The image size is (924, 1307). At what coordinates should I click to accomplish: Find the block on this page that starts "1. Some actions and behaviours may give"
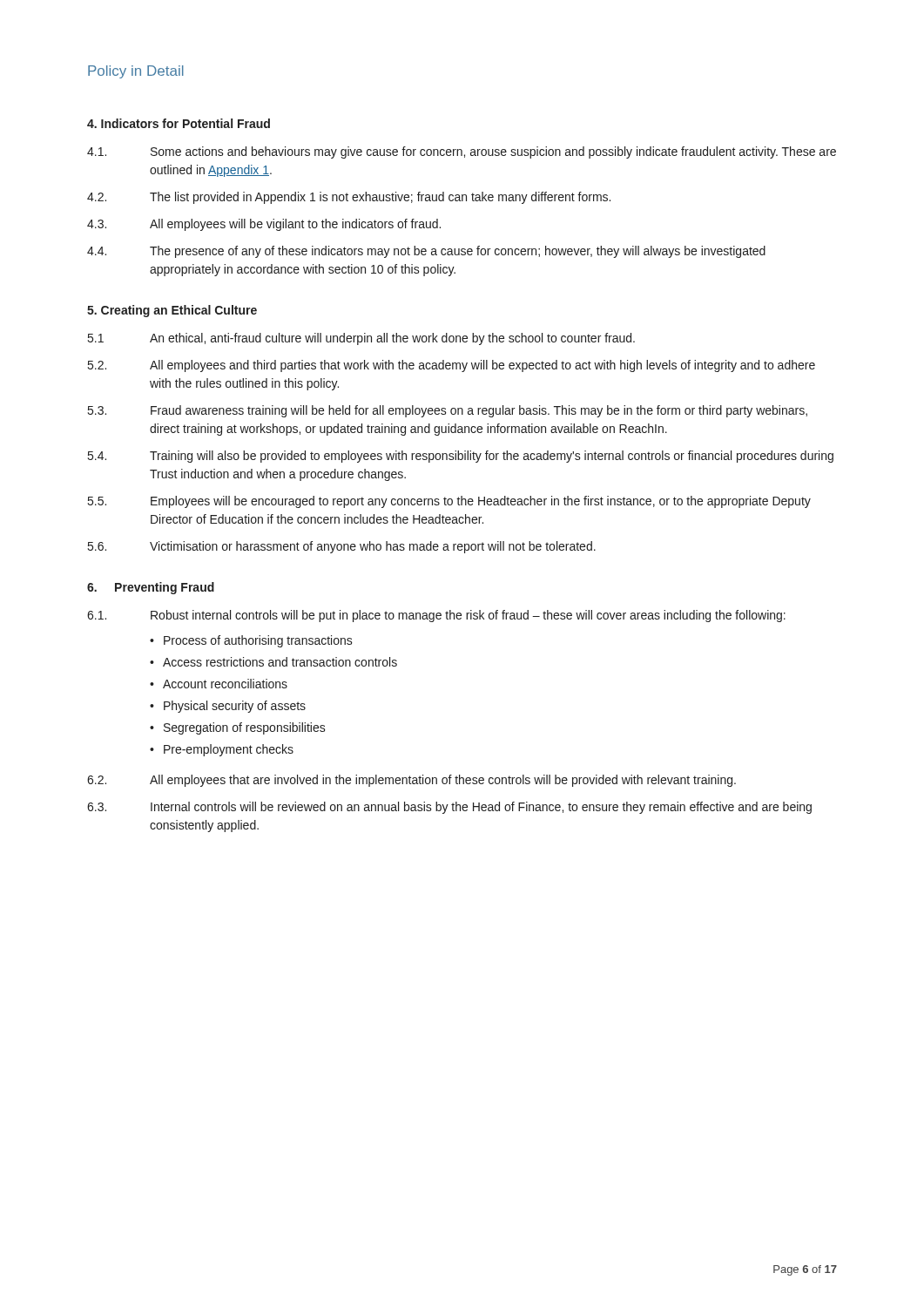point(462,161)
